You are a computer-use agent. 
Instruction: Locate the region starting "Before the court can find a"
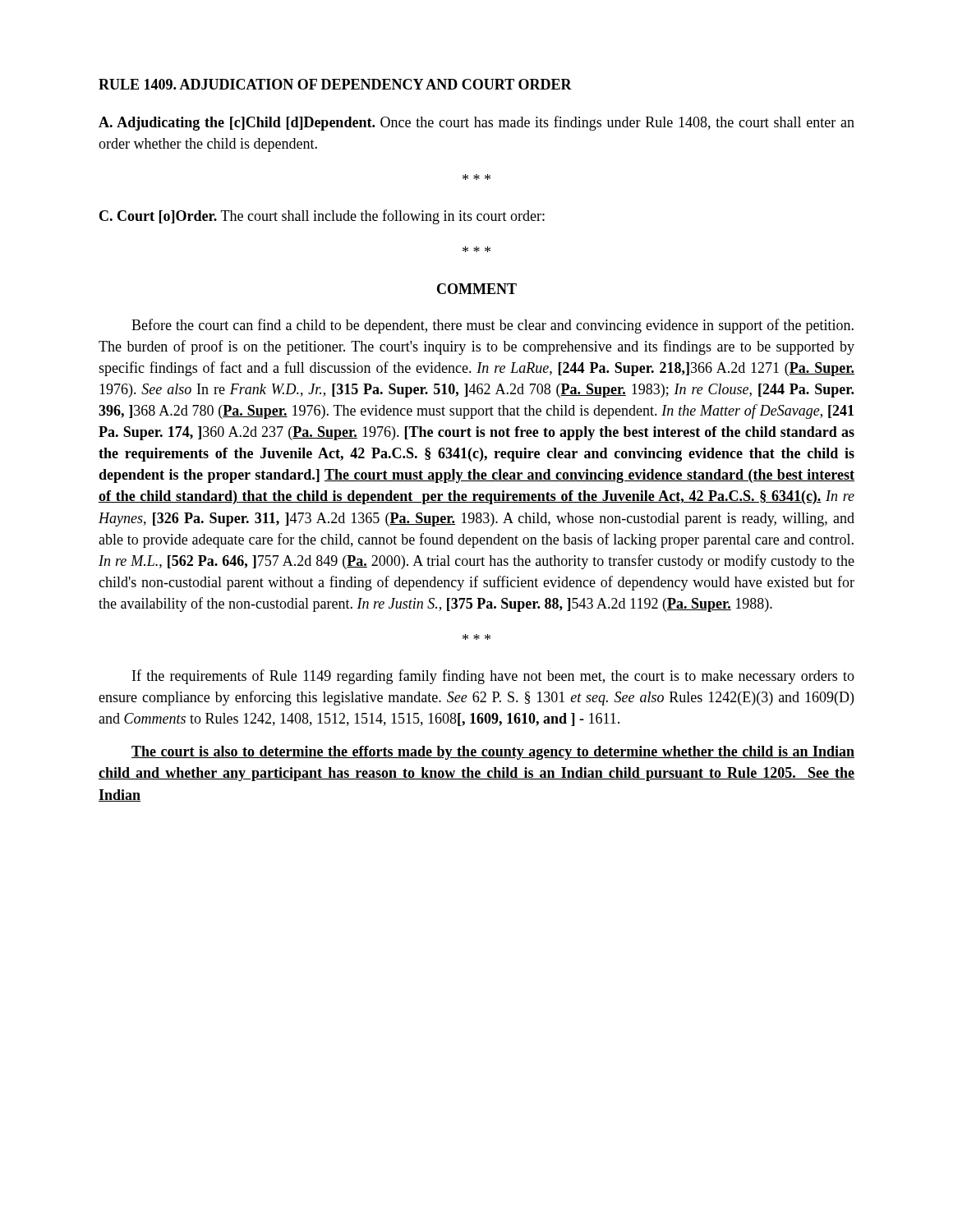tap(476, 464)
